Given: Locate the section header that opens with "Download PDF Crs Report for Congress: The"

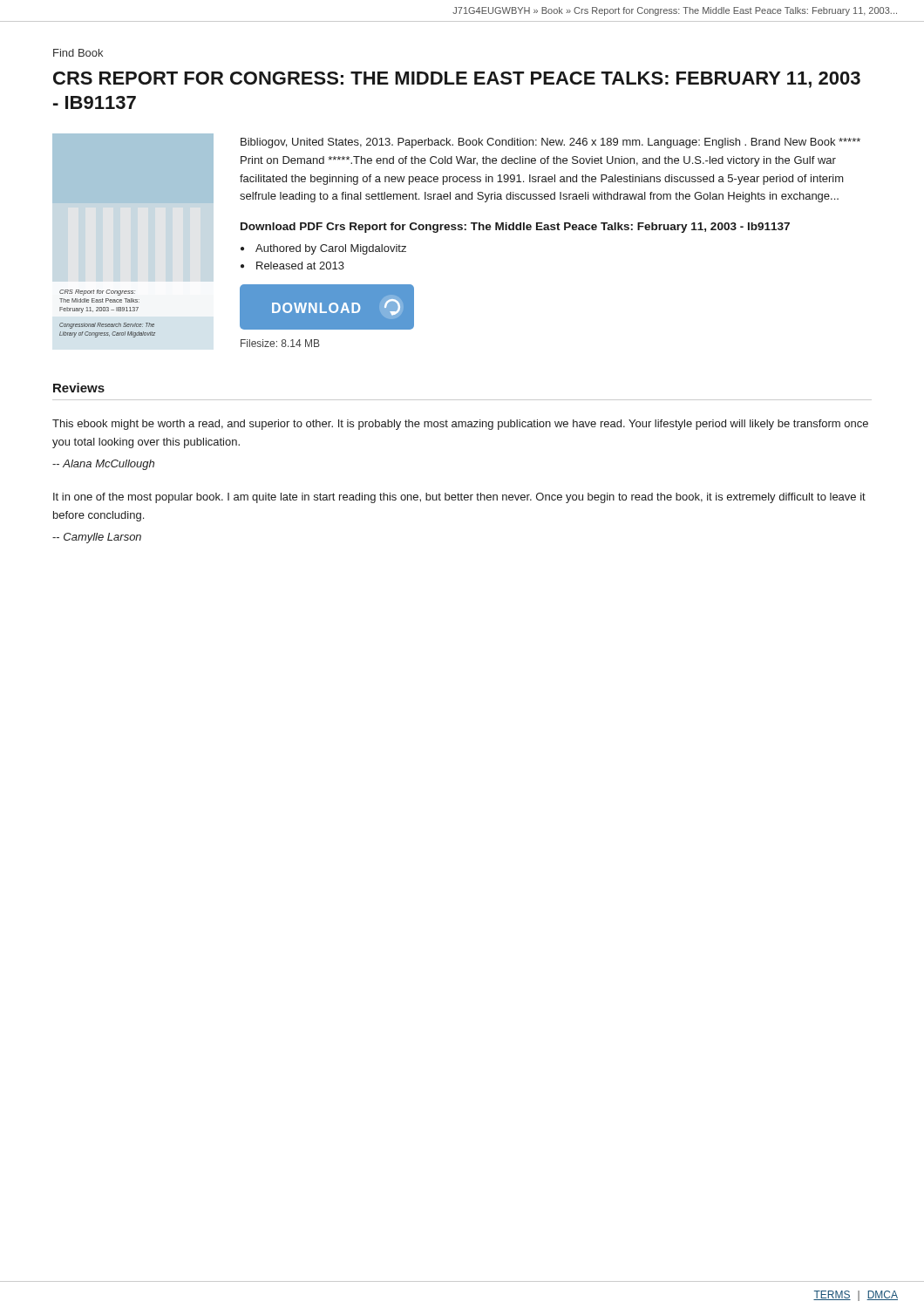Looking at the screenshot, I should (x=515, y=226).
